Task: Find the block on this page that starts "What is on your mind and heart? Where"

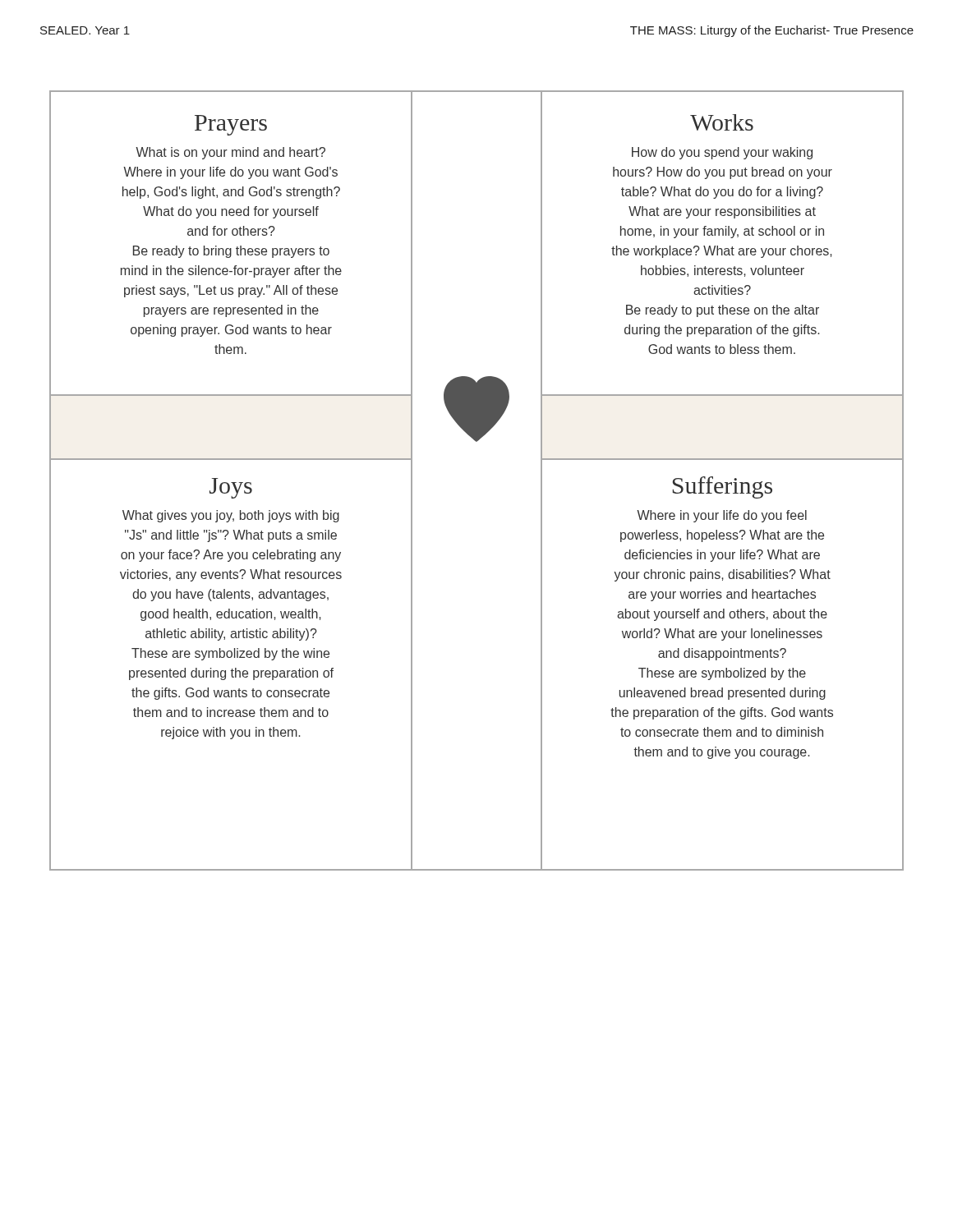Action: (231, 251)
